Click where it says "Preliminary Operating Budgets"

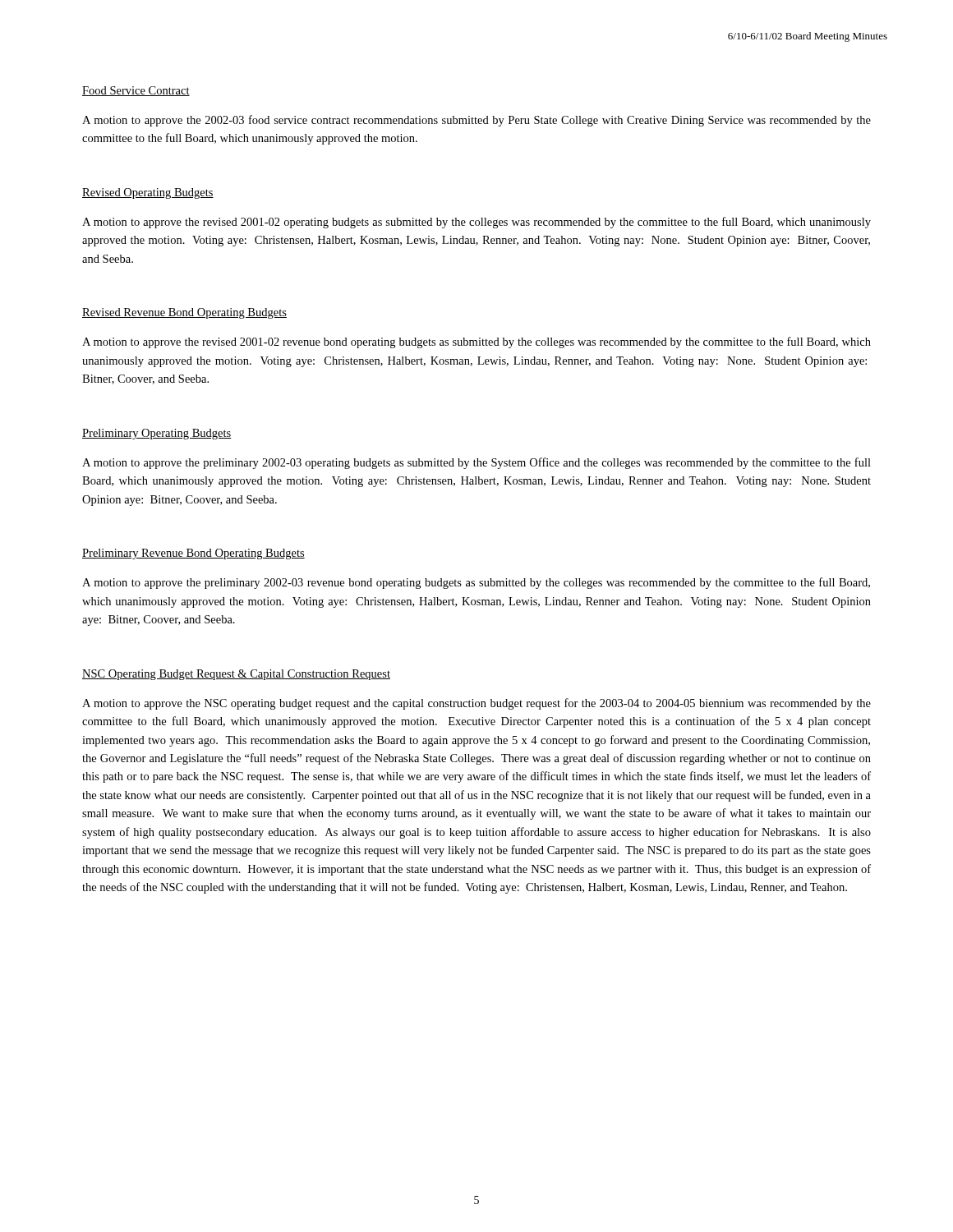click(x=157, y=433)
